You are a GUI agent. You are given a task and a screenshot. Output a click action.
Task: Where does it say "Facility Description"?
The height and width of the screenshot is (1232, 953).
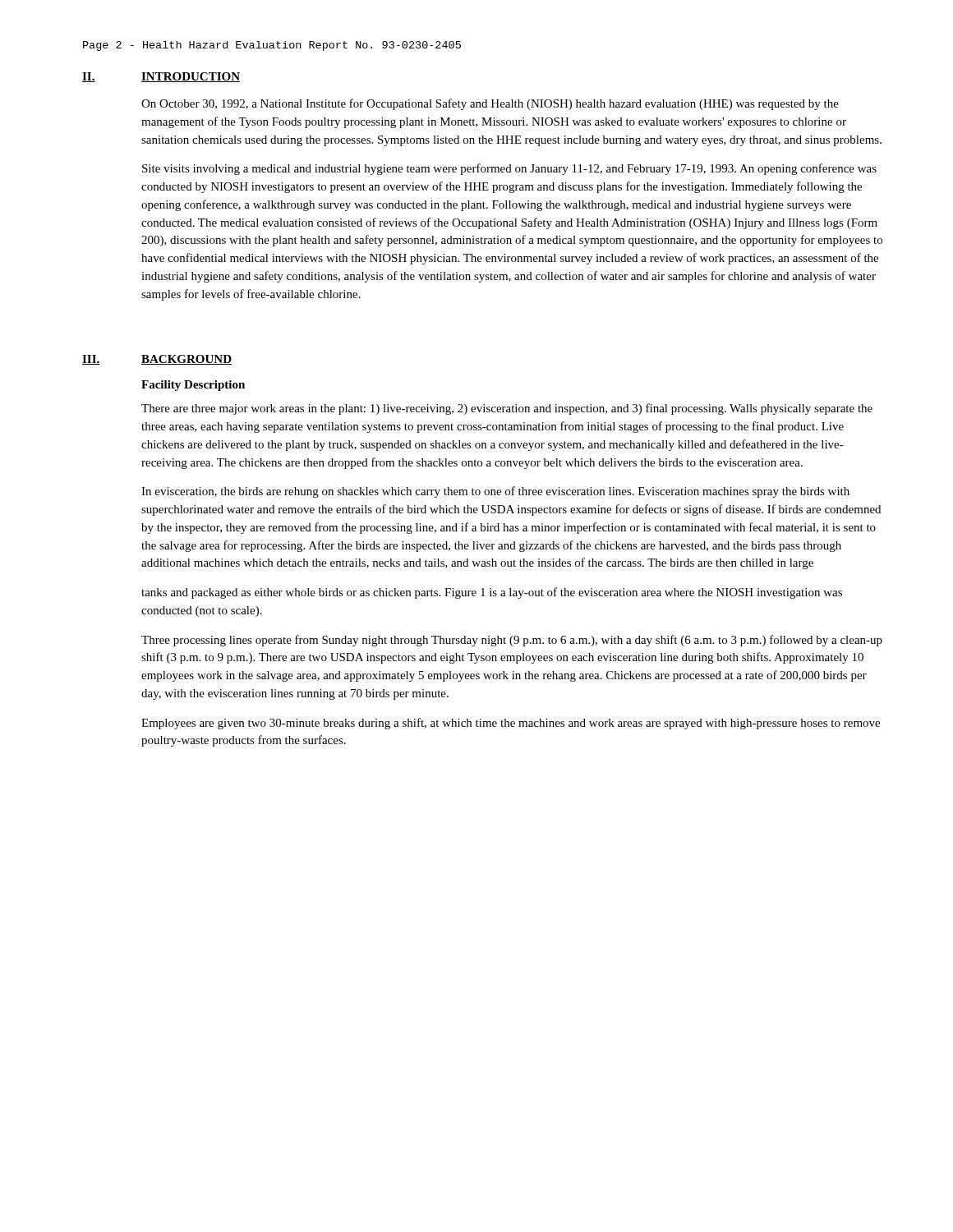(x=193, y=385)
